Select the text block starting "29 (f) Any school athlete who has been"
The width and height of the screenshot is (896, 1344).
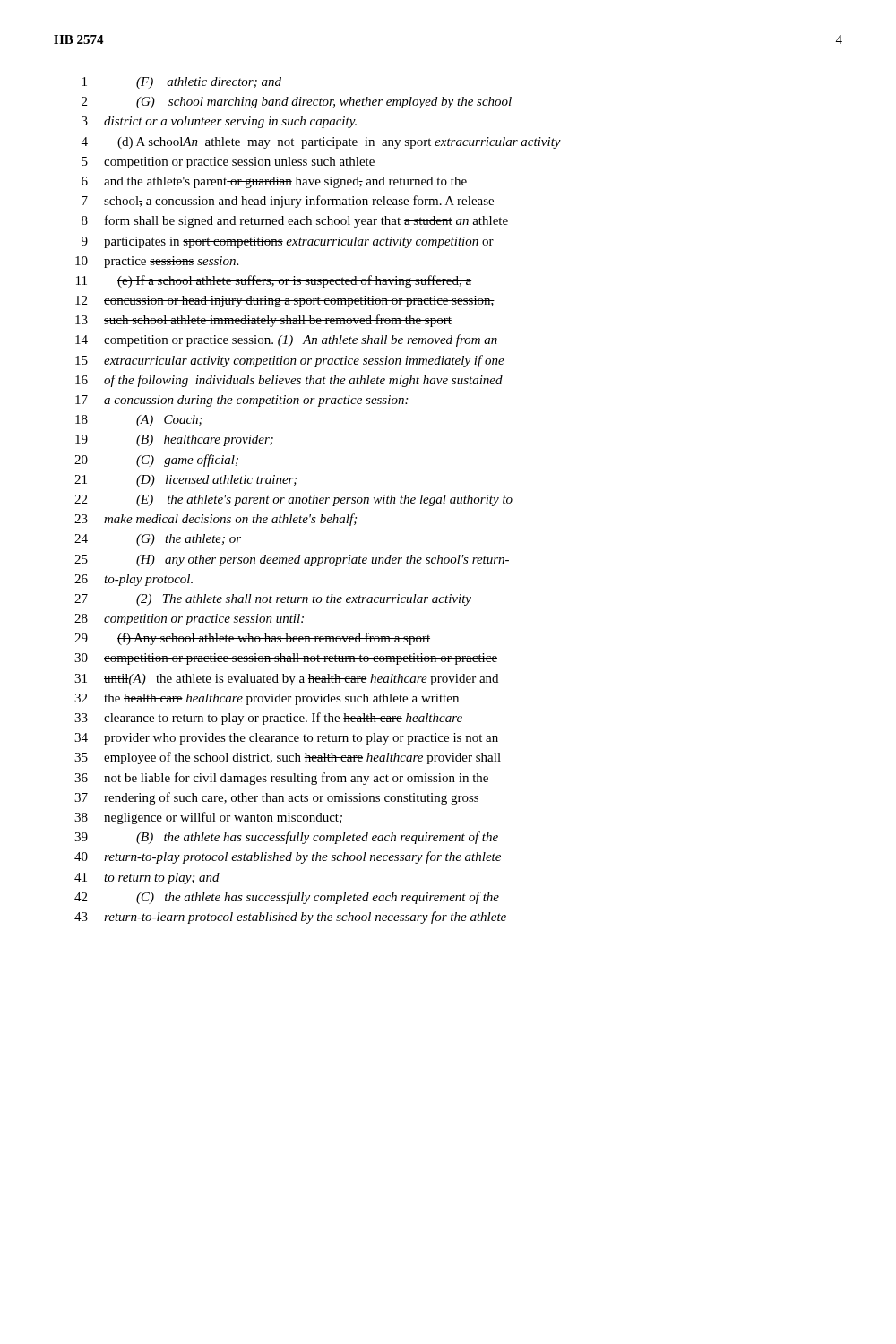(x=252, y=639)
